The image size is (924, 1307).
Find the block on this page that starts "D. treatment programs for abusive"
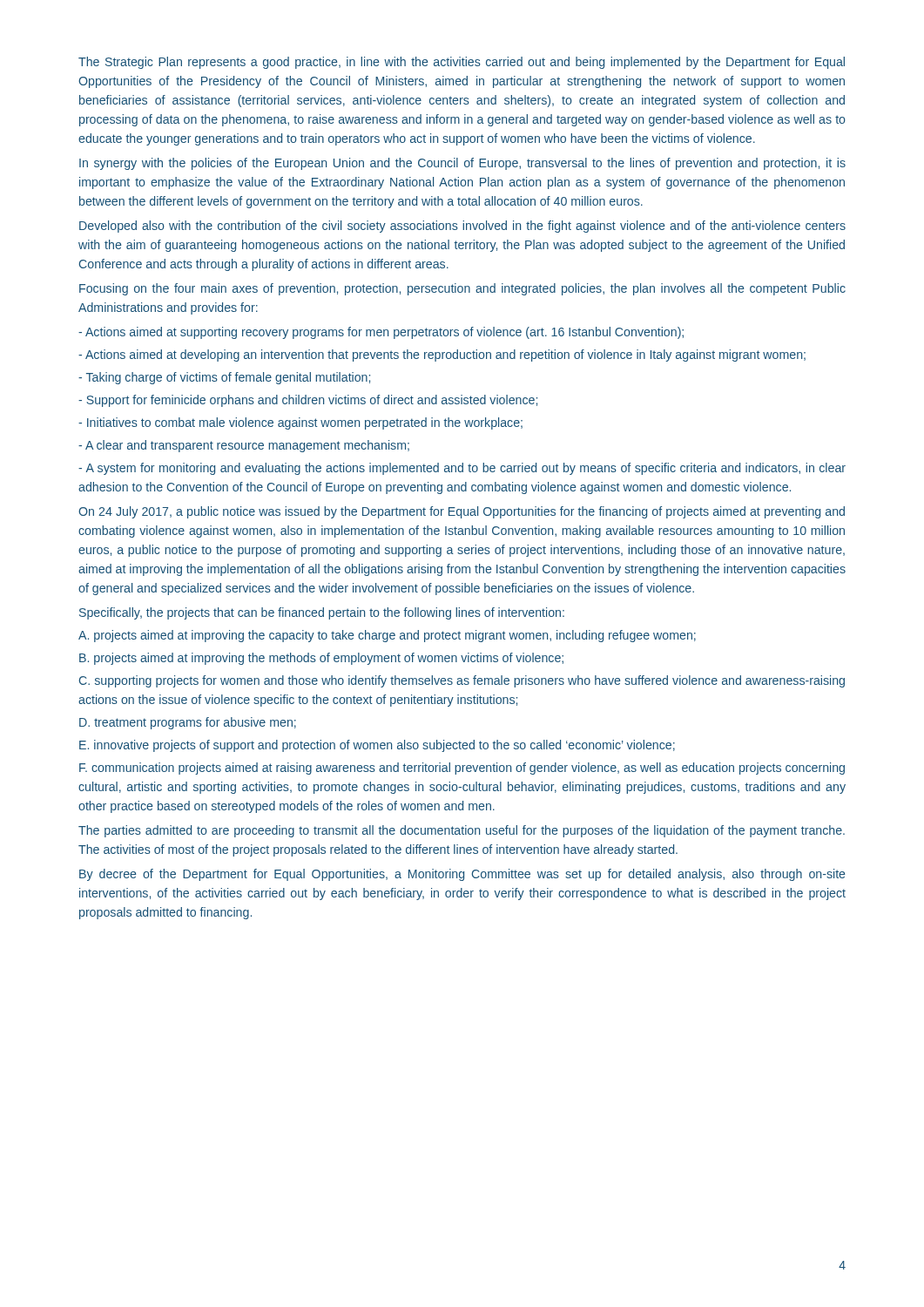tap(188, 722)
